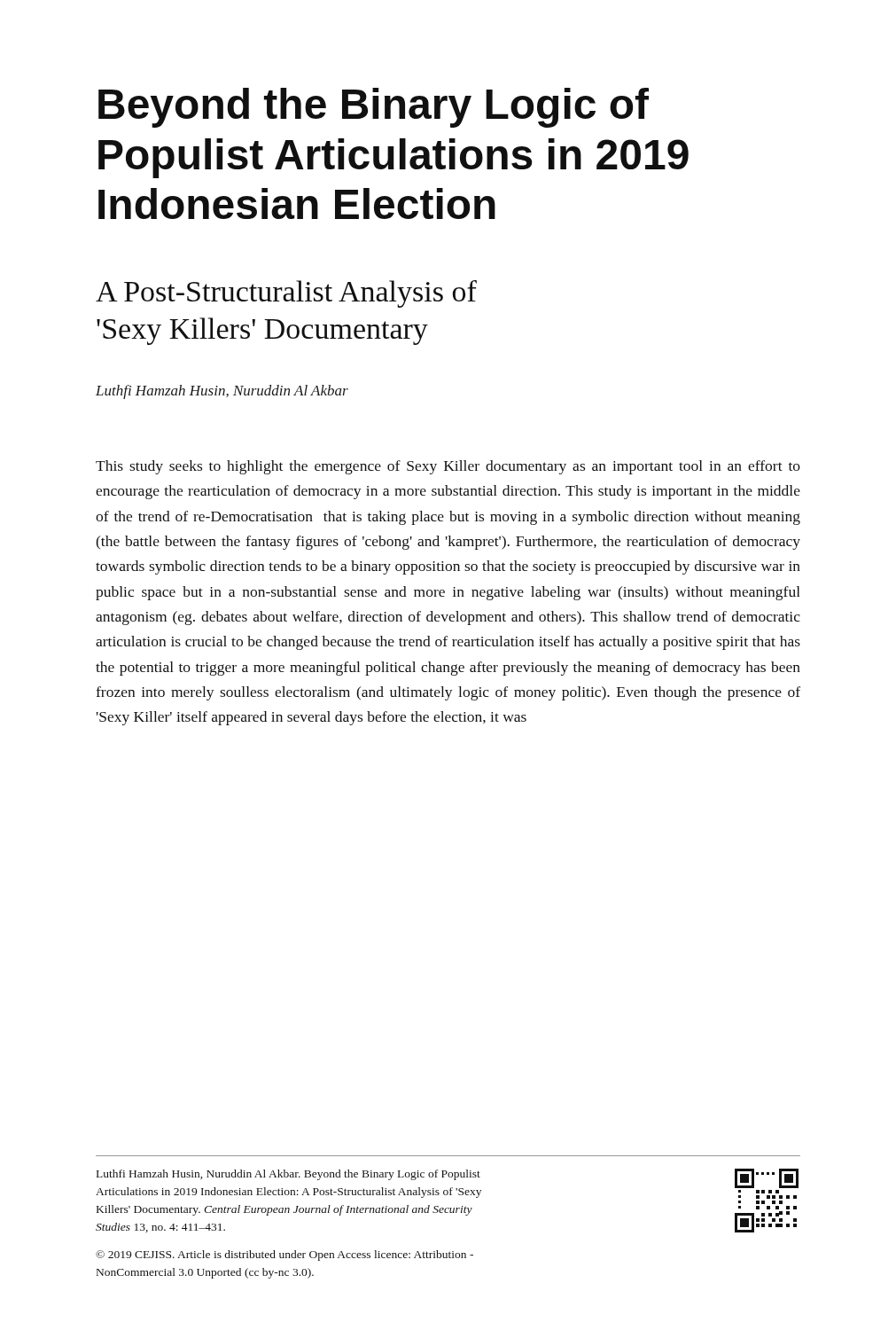Click where it says "A Post-Structuralist Analysis of'Sexy Killers' Documentary"
This screenshot has height=1330, width=896.
(x=286, y=310)
